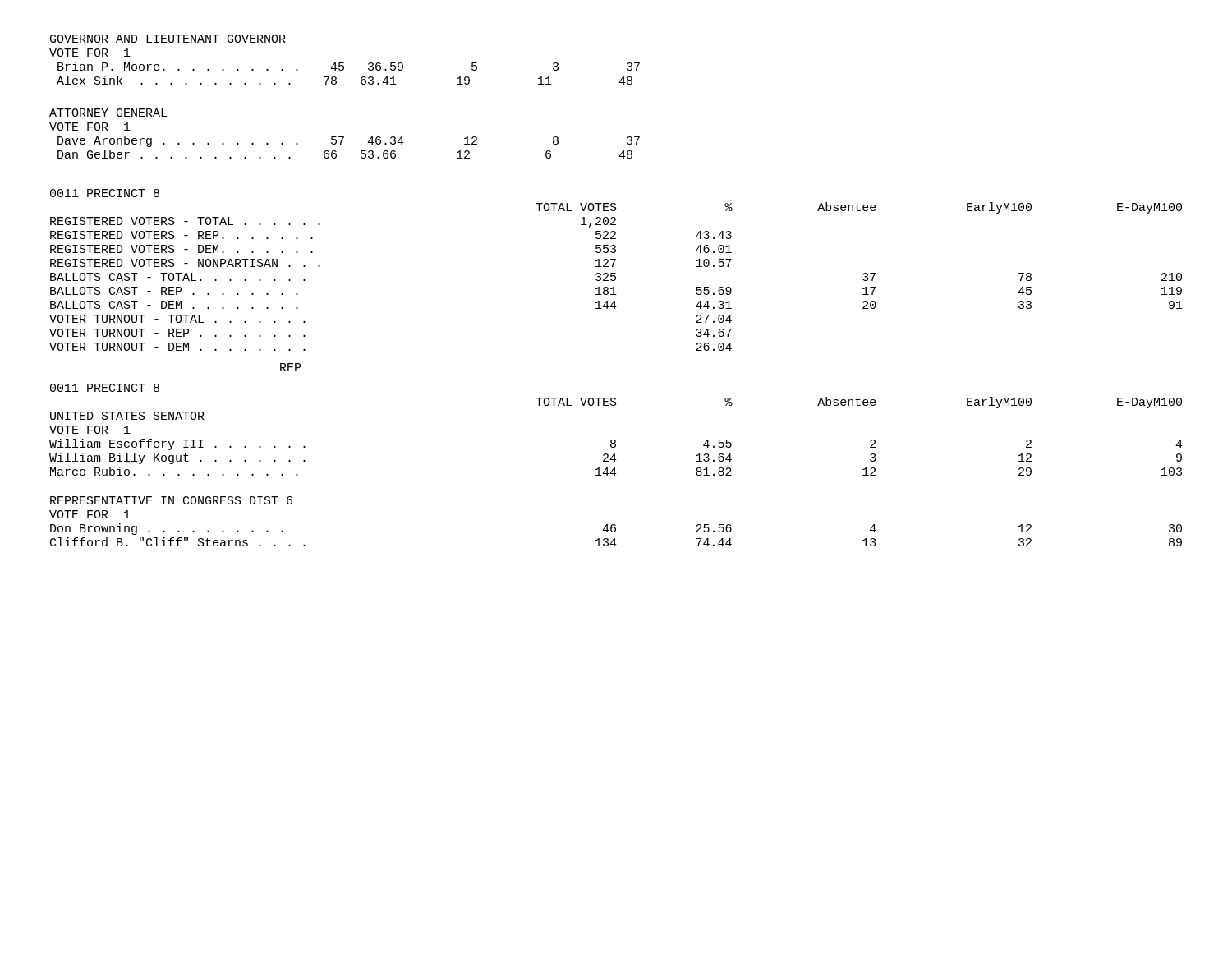Point to the block beginning "Brian P. Moore."
Screen dimensions: 953x1232
(x=345, y=68)
